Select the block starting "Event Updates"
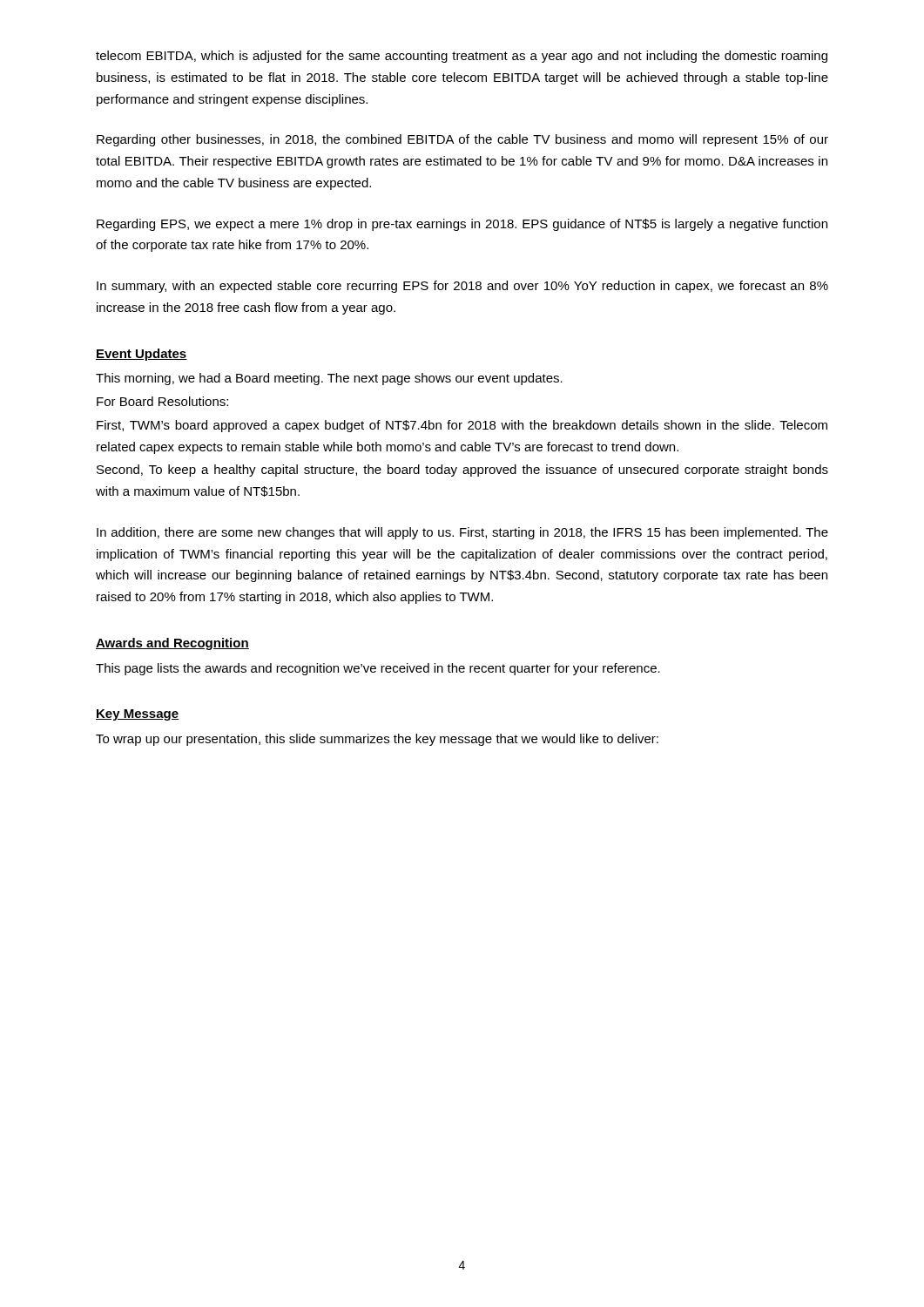 point(141,353)
